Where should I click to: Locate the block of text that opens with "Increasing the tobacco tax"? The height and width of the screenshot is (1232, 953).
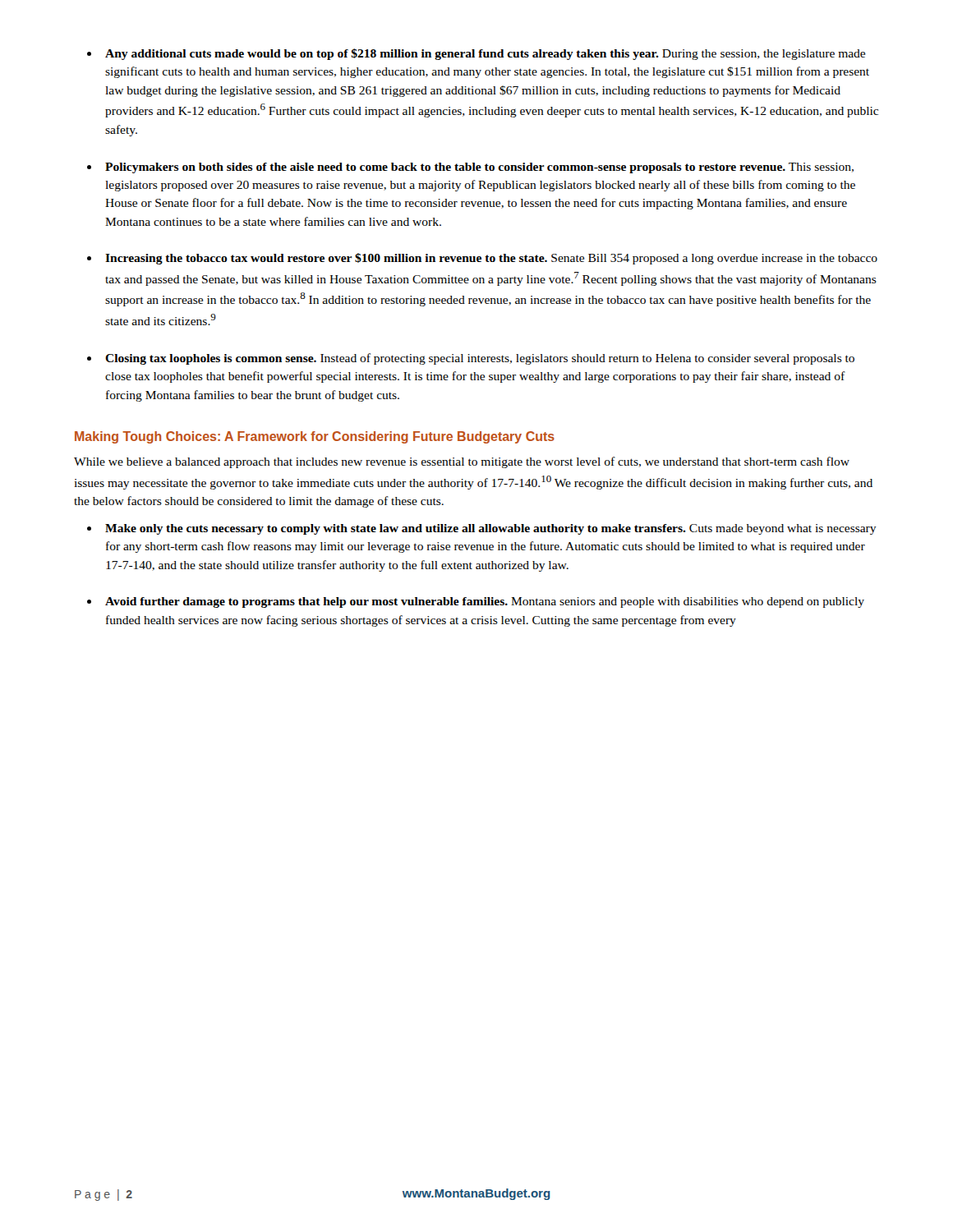[491, 289]
